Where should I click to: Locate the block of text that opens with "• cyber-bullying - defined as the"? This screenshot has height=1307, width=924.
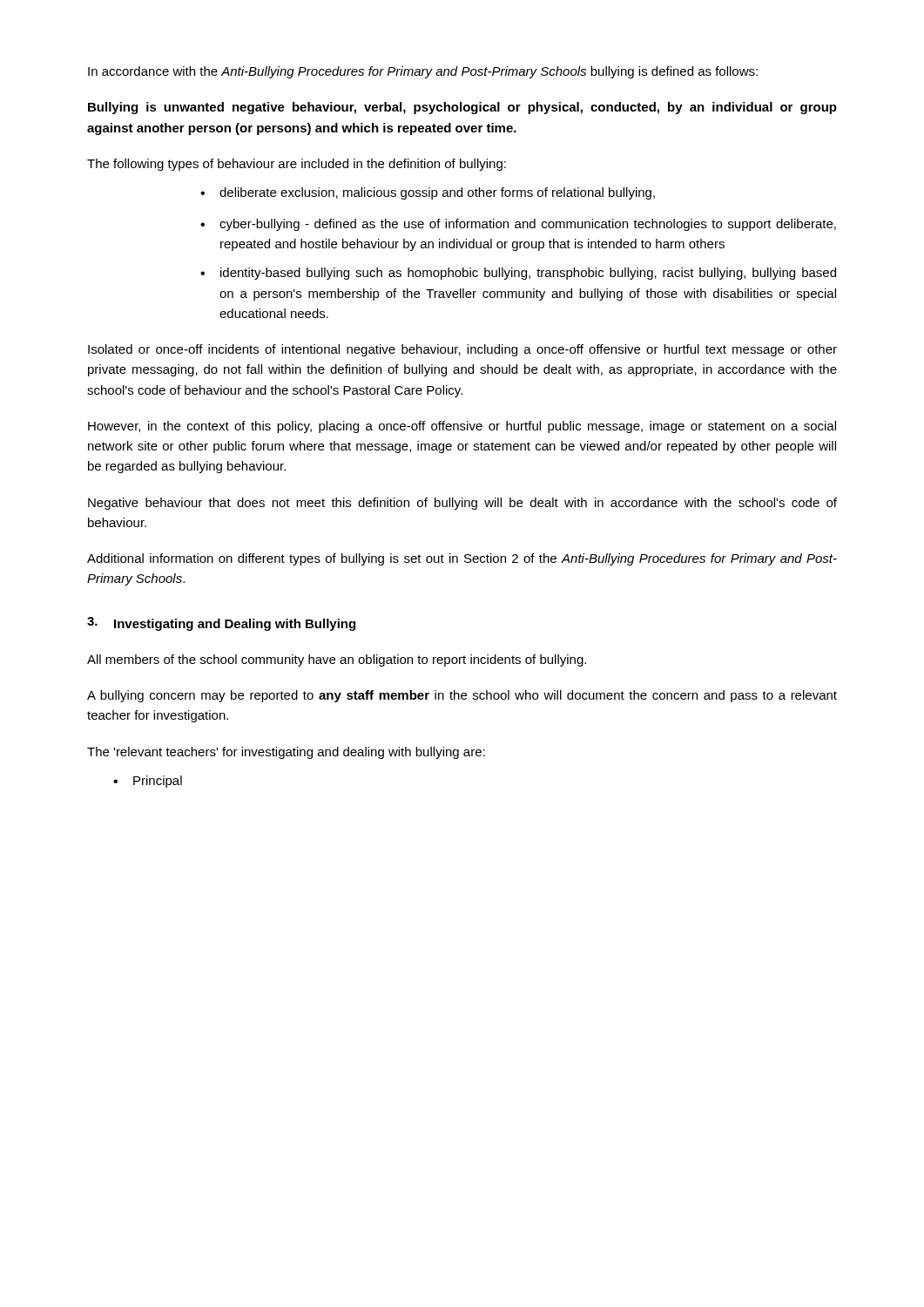coord(519,234)
